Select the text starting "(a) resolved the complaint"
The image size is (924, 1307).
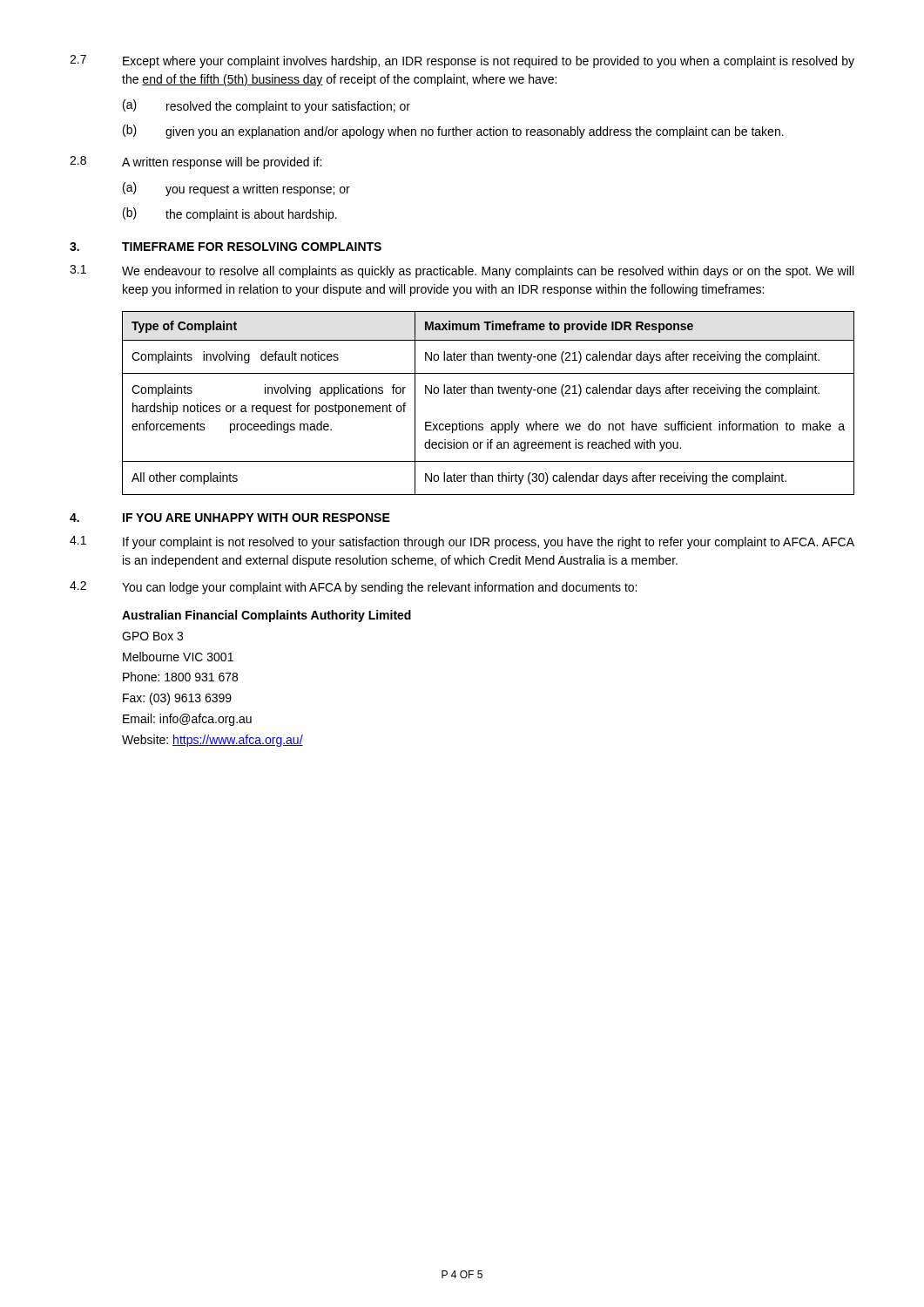pos(266,106)
